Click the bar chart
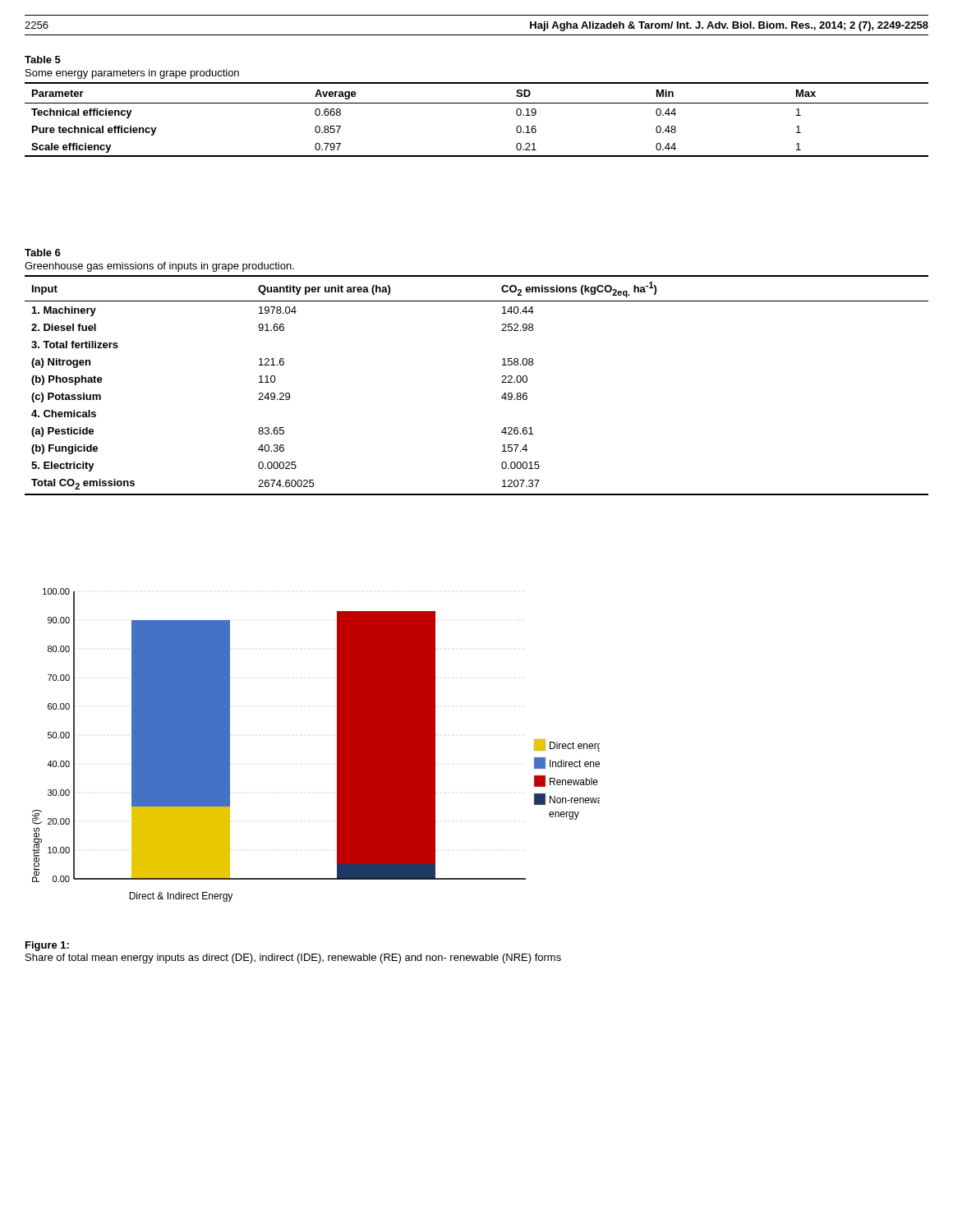Image resolution: width=953 pixels, height=1232 pixels. click(x=312, y=749)
